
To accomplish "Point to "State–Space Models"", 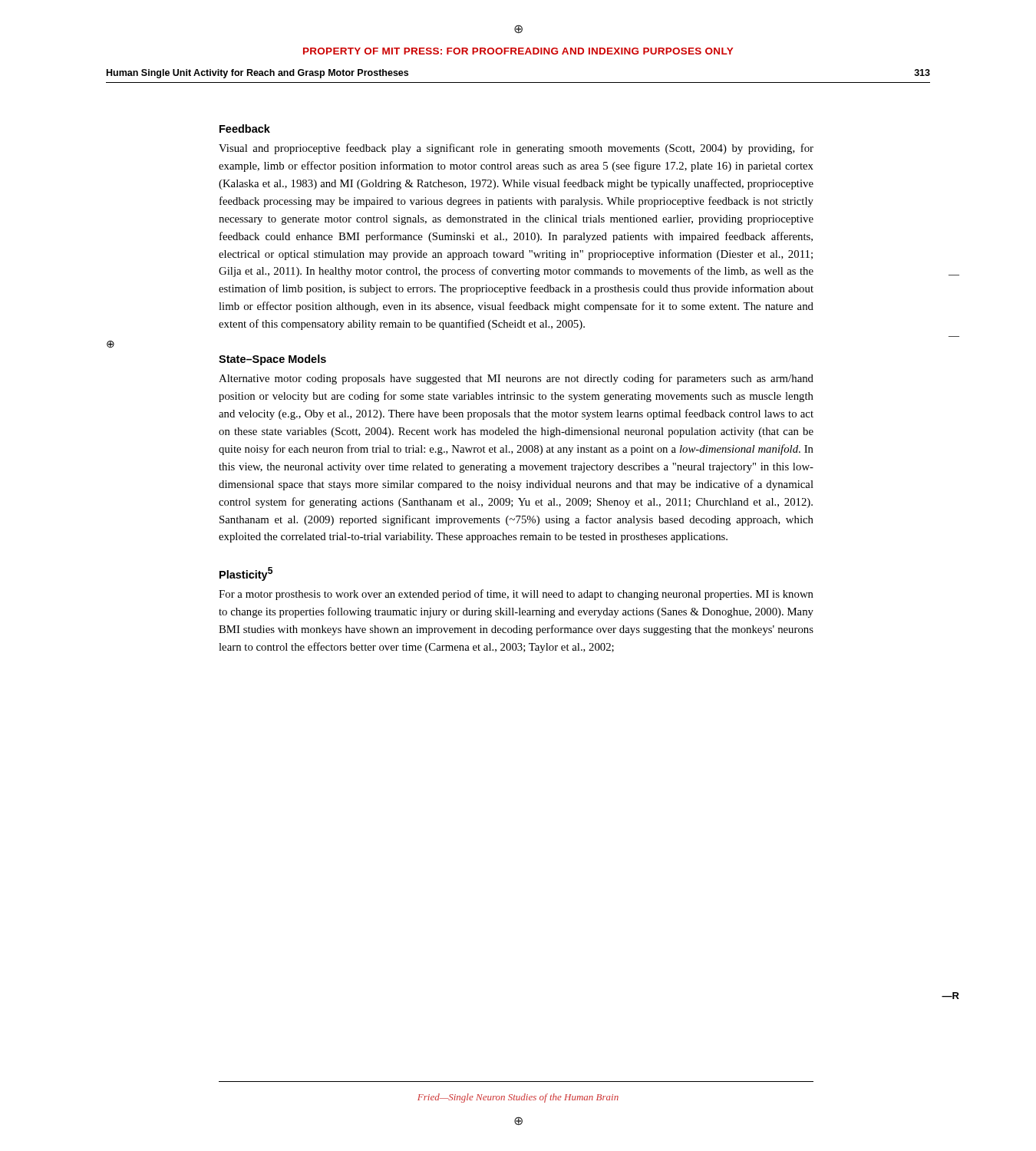I will pos(273,359).
